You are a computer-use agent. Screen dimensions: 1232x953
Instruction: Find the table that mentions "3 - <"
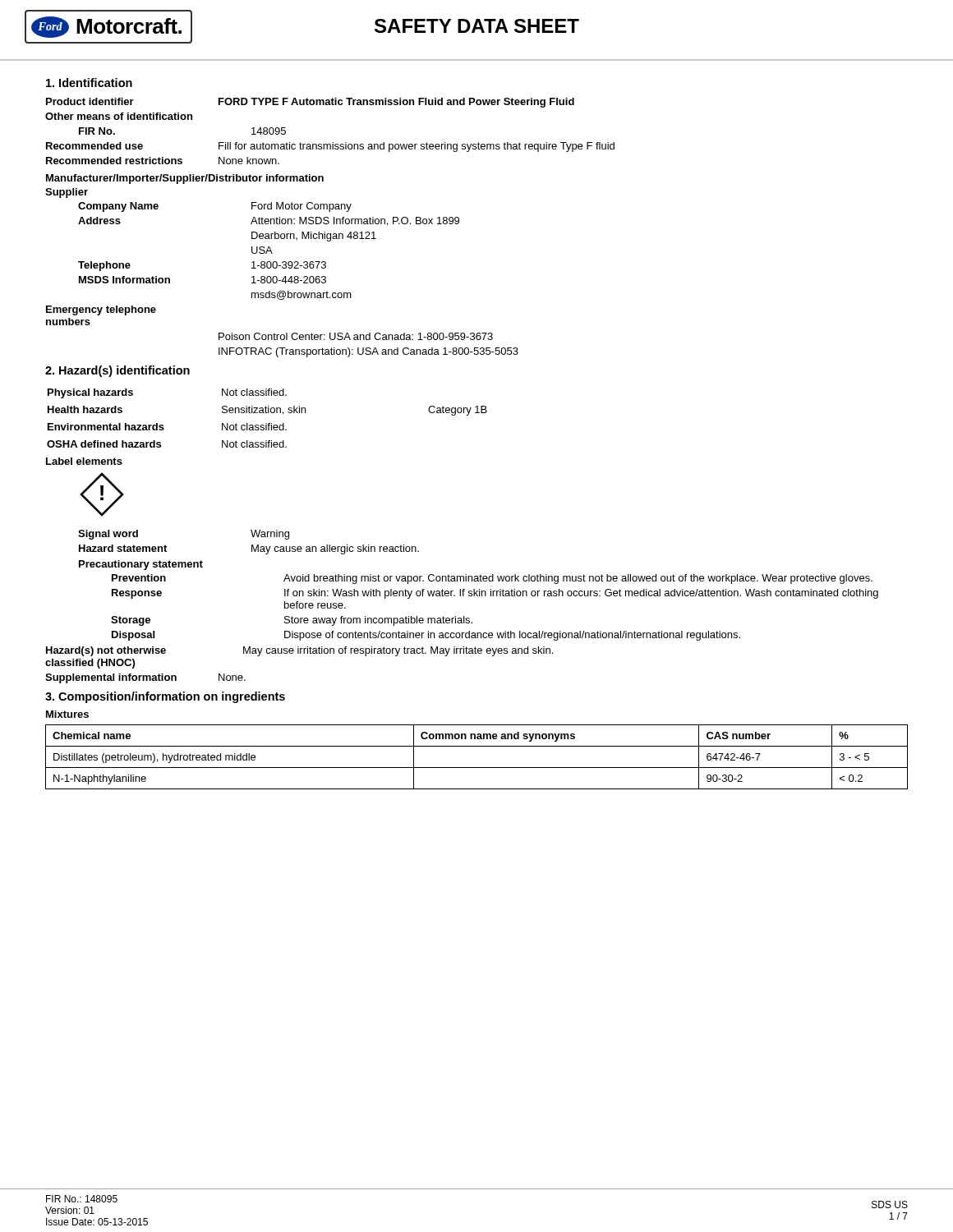tap(476, 757)
